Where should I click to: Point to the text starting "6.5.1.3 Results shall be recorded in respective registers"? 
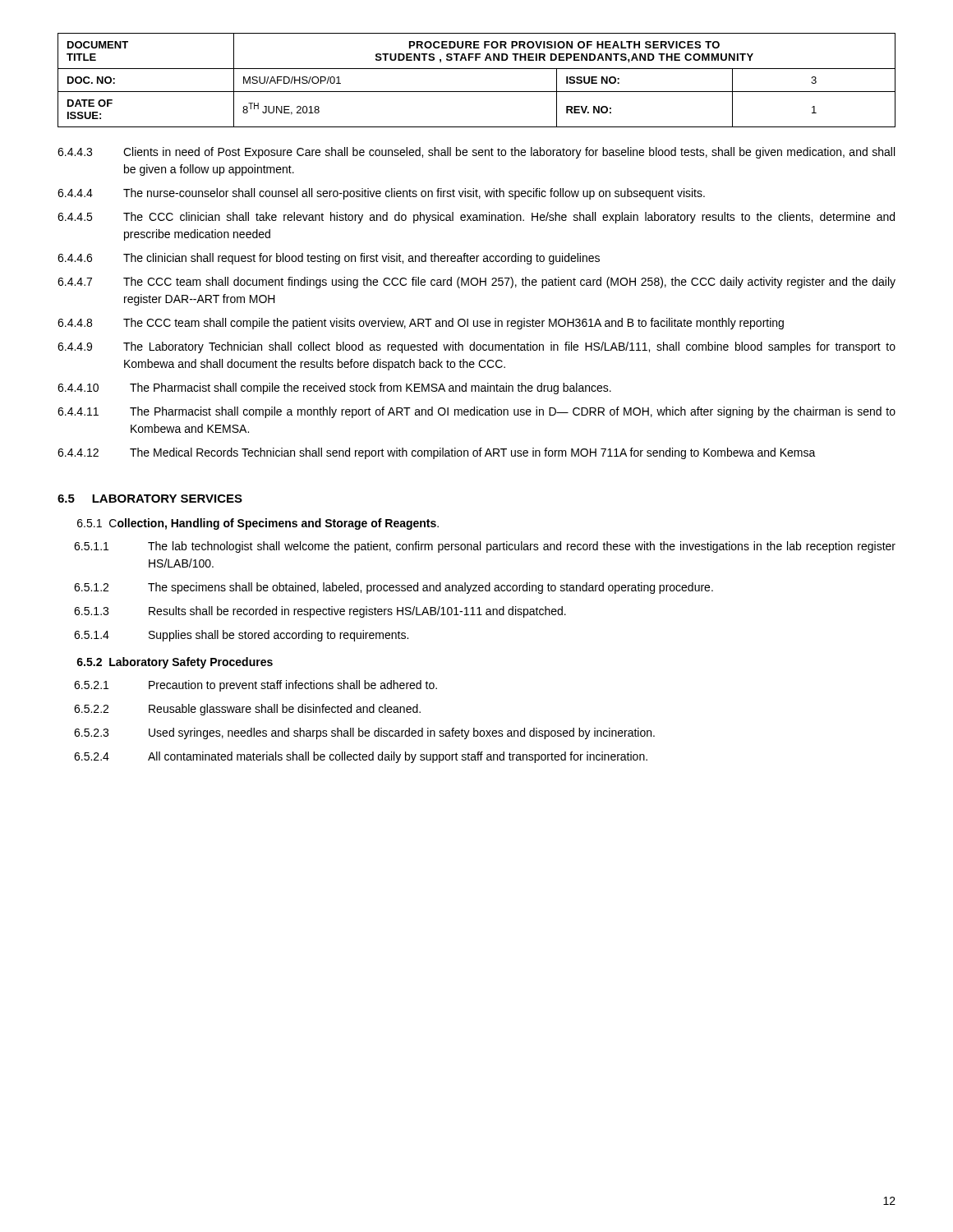[485, 611]
